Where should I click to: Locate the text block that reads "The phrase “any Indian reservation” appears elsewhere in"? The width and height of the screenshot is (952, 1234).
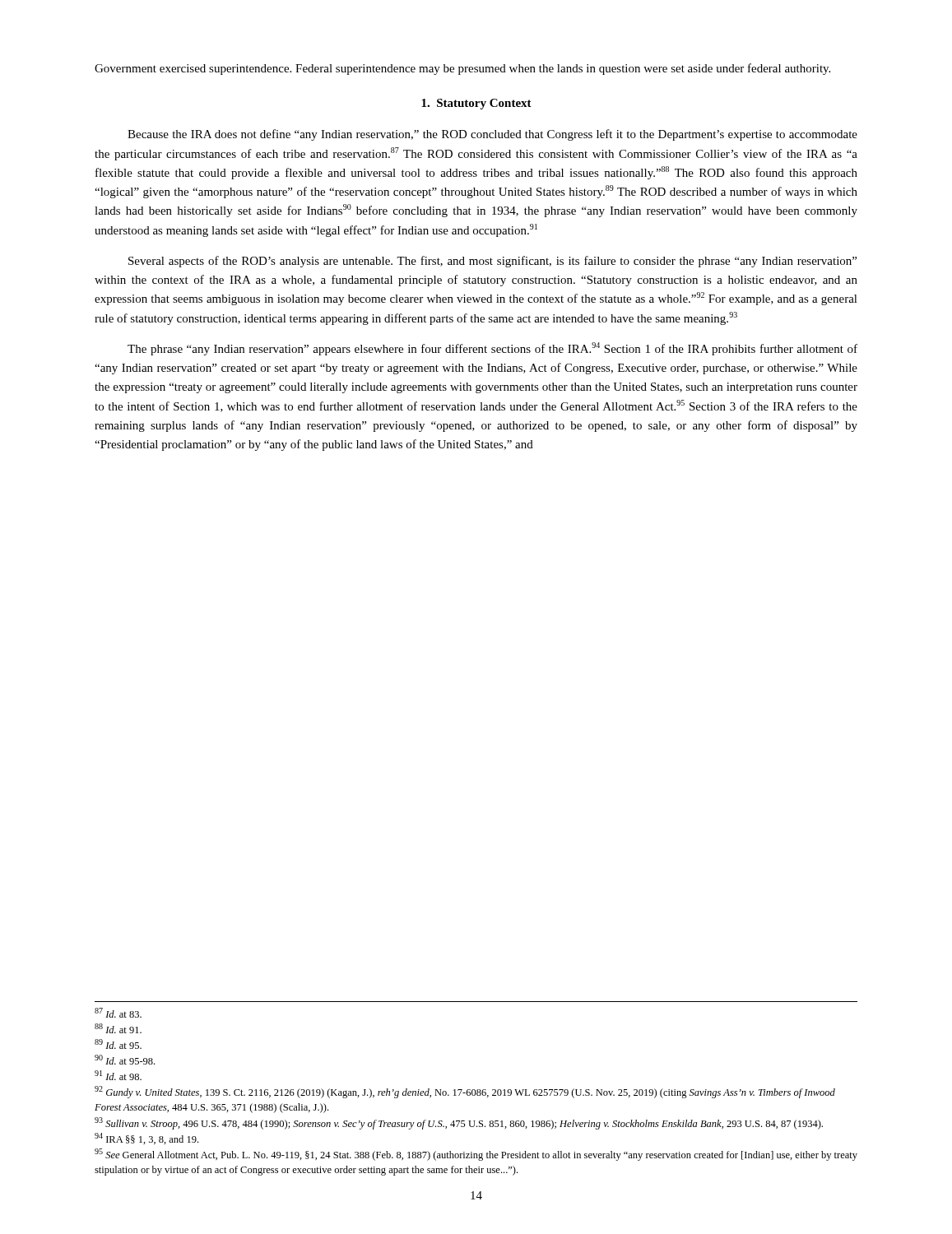pos(476,396)
